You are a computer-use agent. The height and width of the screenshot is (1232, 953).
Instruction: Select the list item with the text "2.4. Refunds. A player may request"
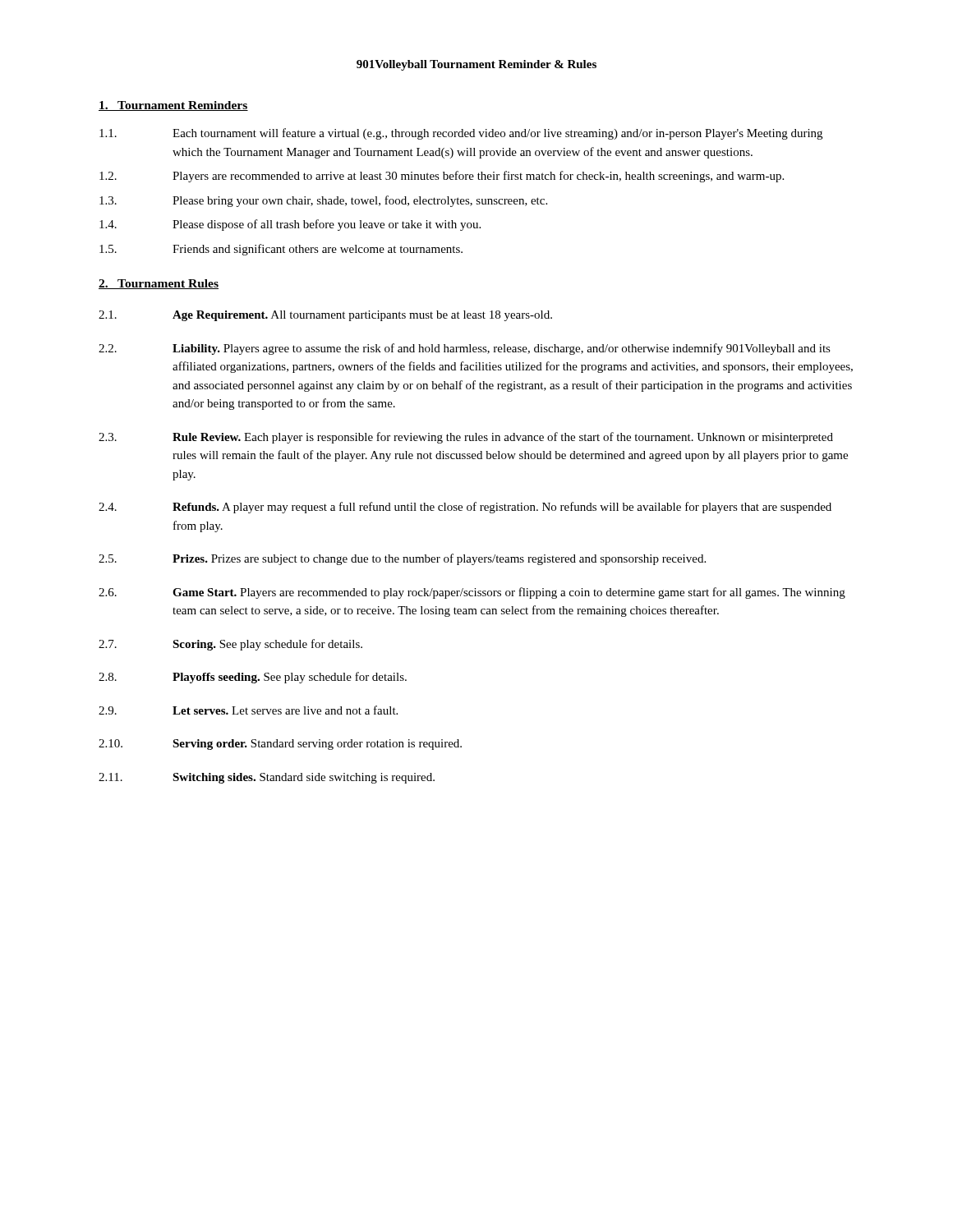476,516
